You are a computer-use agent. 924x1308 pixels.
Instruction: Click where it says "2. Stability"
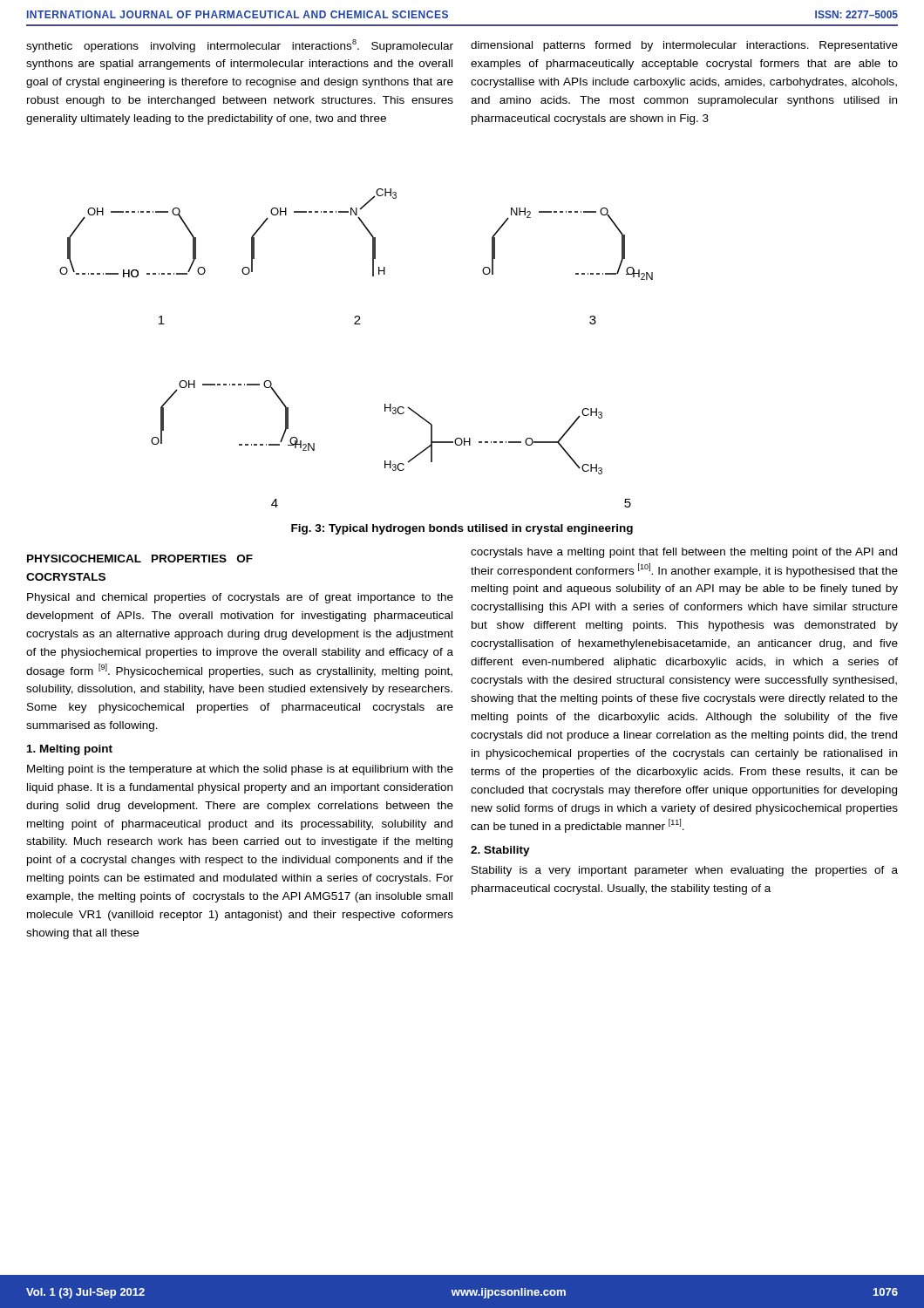tap(500, 850)
